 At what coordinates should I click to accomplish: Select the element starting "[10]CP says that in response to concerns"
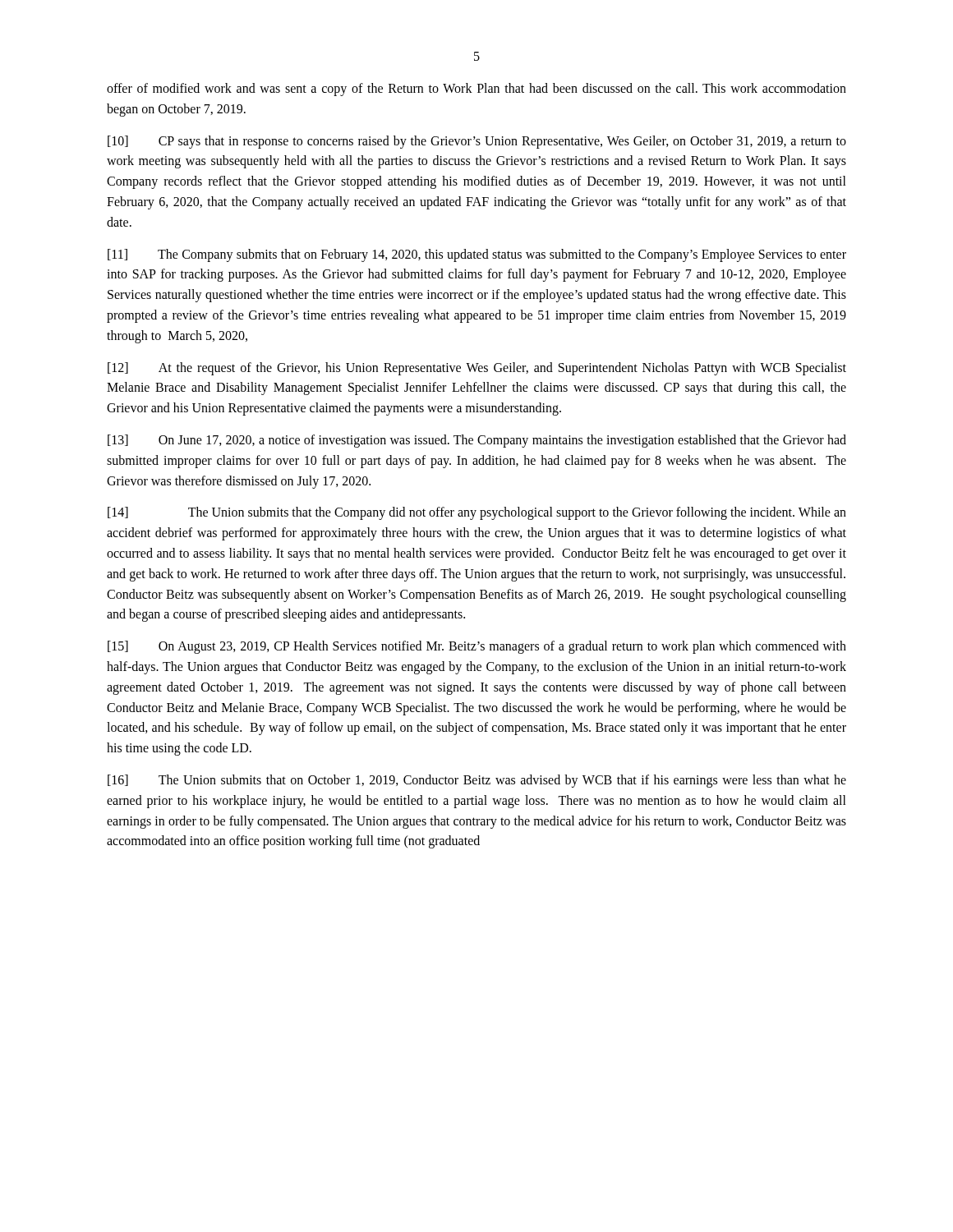click(x=476, y=181)
